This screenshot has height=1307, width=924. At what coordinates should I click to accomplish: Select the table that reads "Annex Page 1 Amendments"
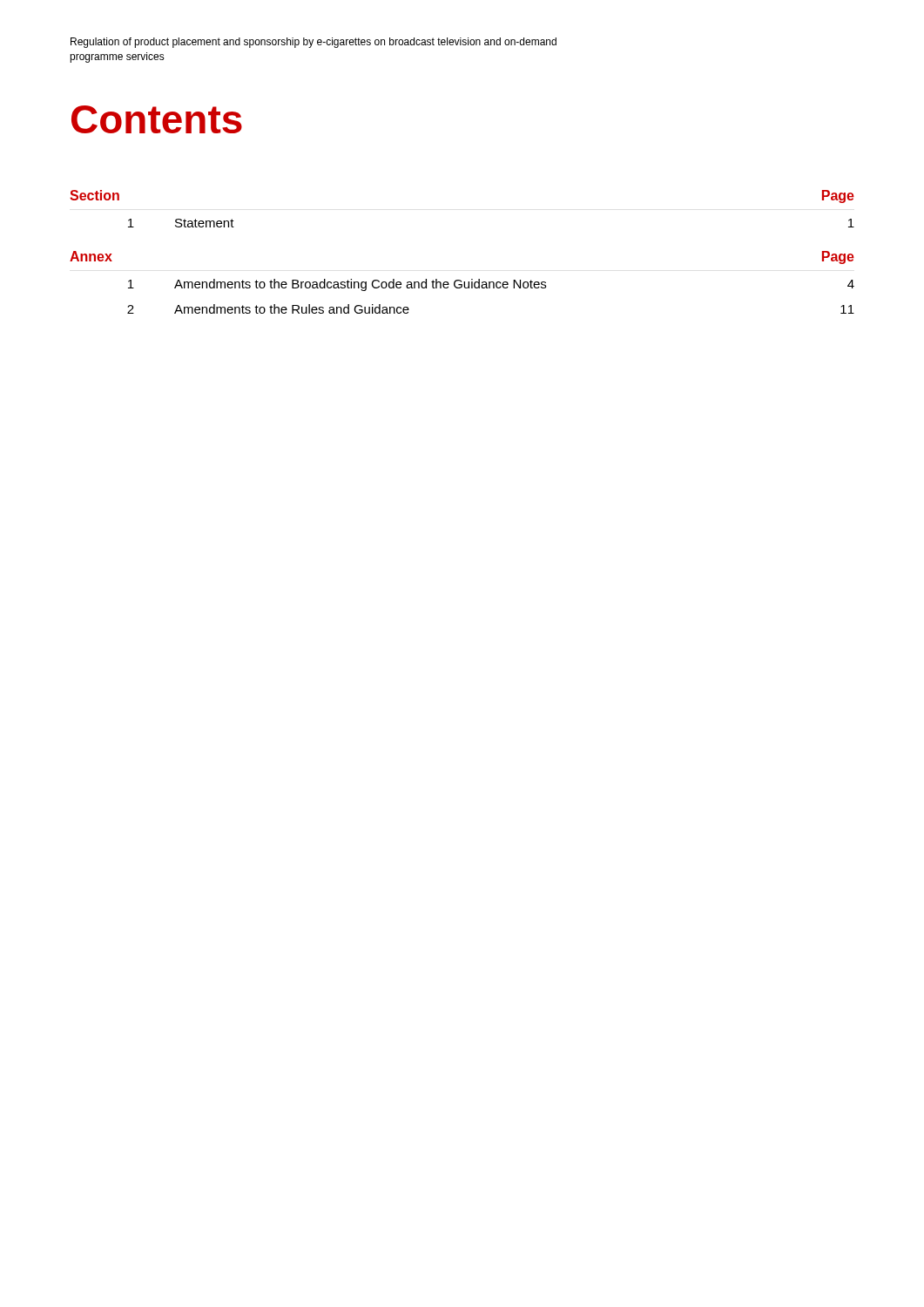[462, 283]
